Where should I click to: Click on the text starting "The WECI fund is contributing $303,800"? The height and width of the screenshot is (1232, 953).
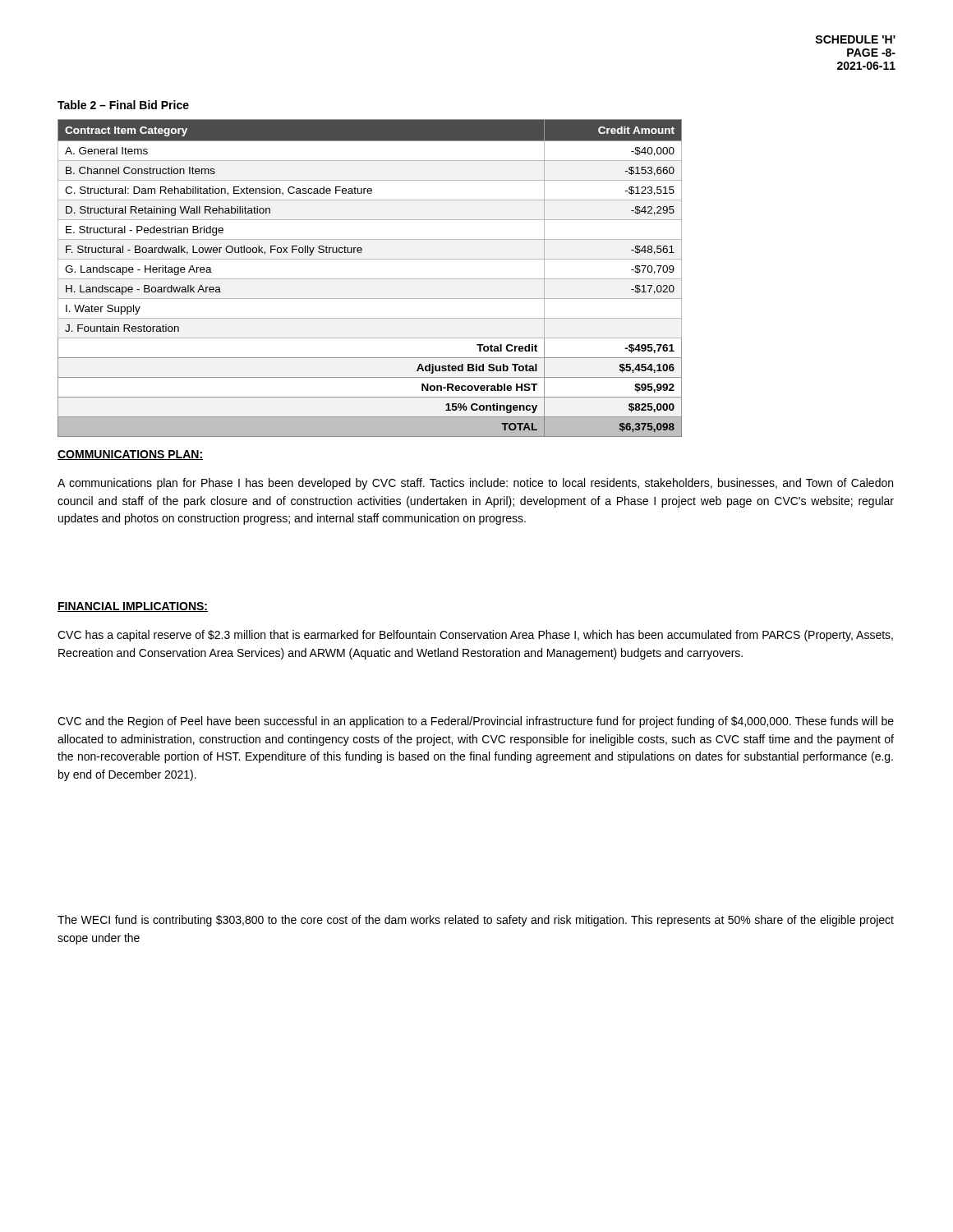click(x=476, y=929)
